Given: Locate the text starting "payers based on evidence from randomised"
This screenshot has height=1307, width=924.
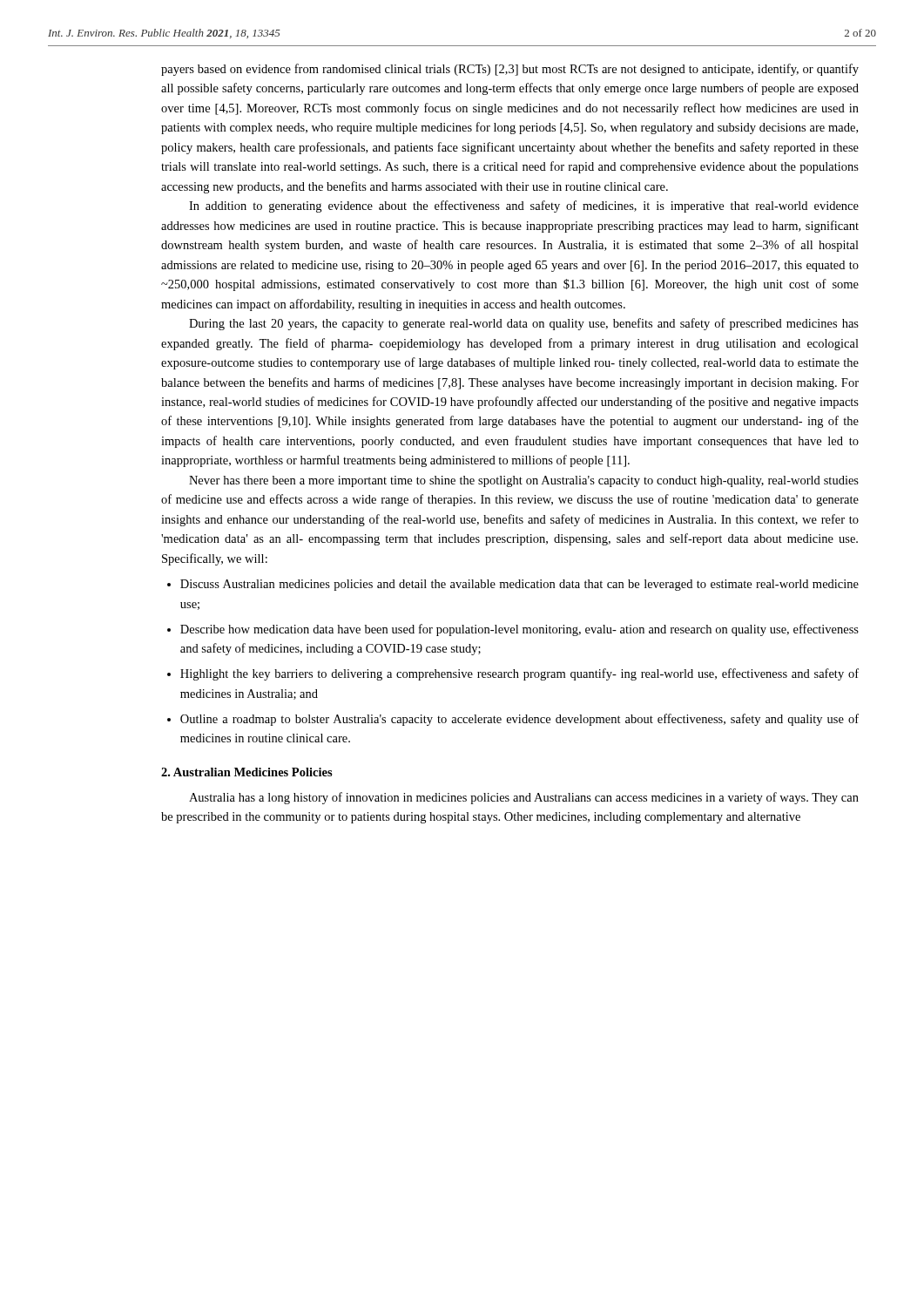Looking at the screenshot, I should (510, 128).
